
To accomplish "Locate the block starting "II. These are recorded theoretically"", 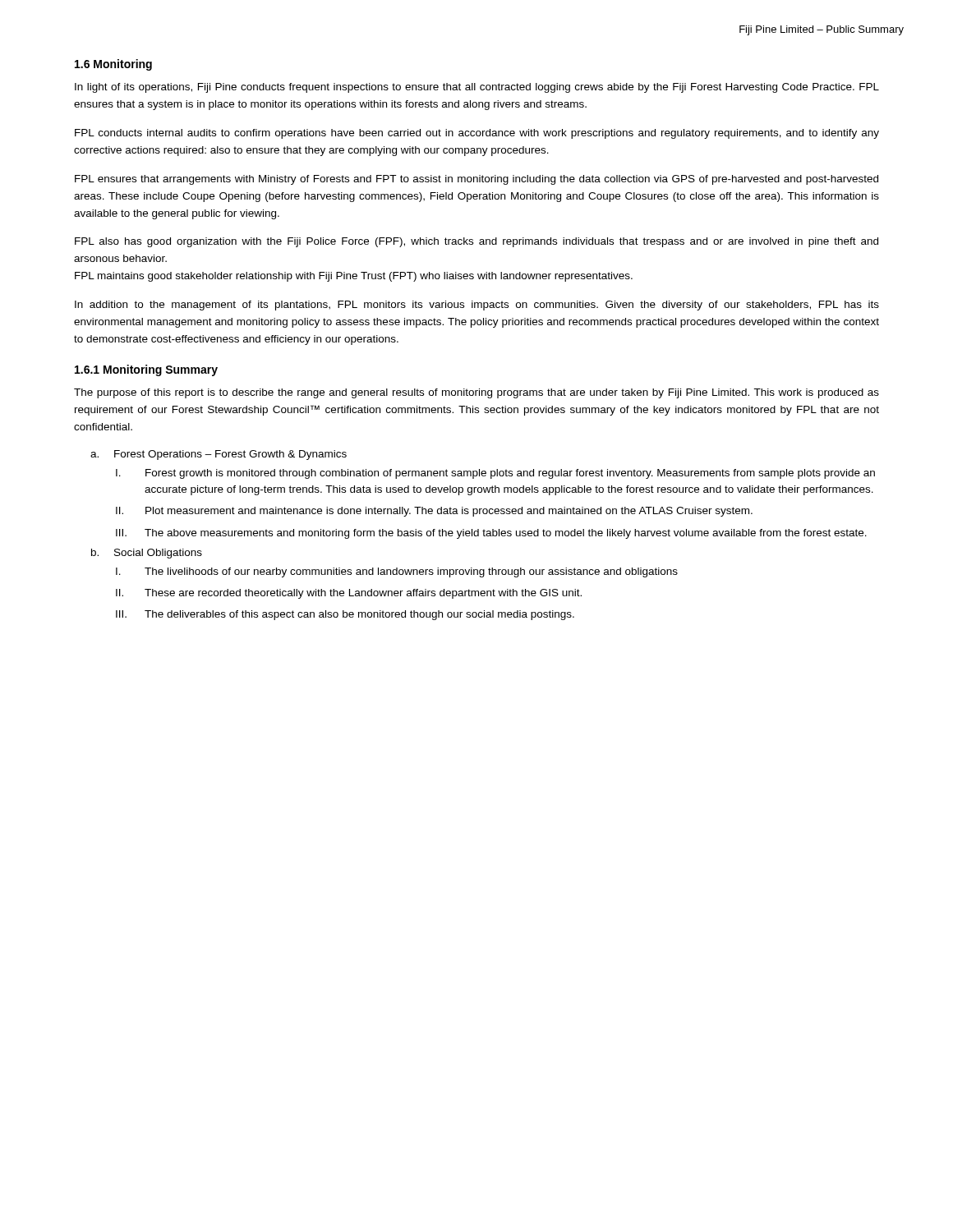I will 497,593.
